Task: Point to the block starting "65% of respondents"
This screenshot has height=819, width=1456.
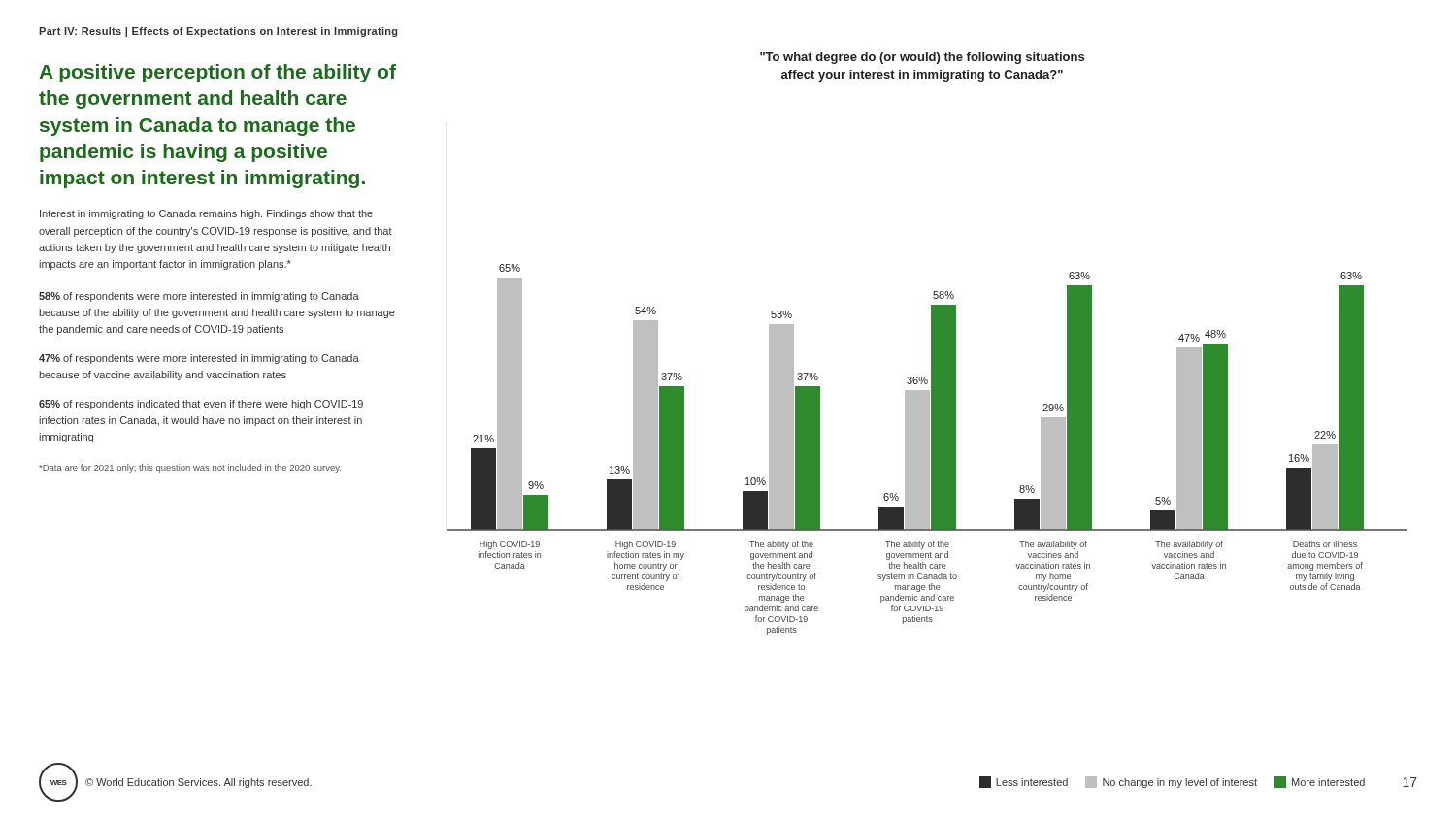Action: click(201, 420)
